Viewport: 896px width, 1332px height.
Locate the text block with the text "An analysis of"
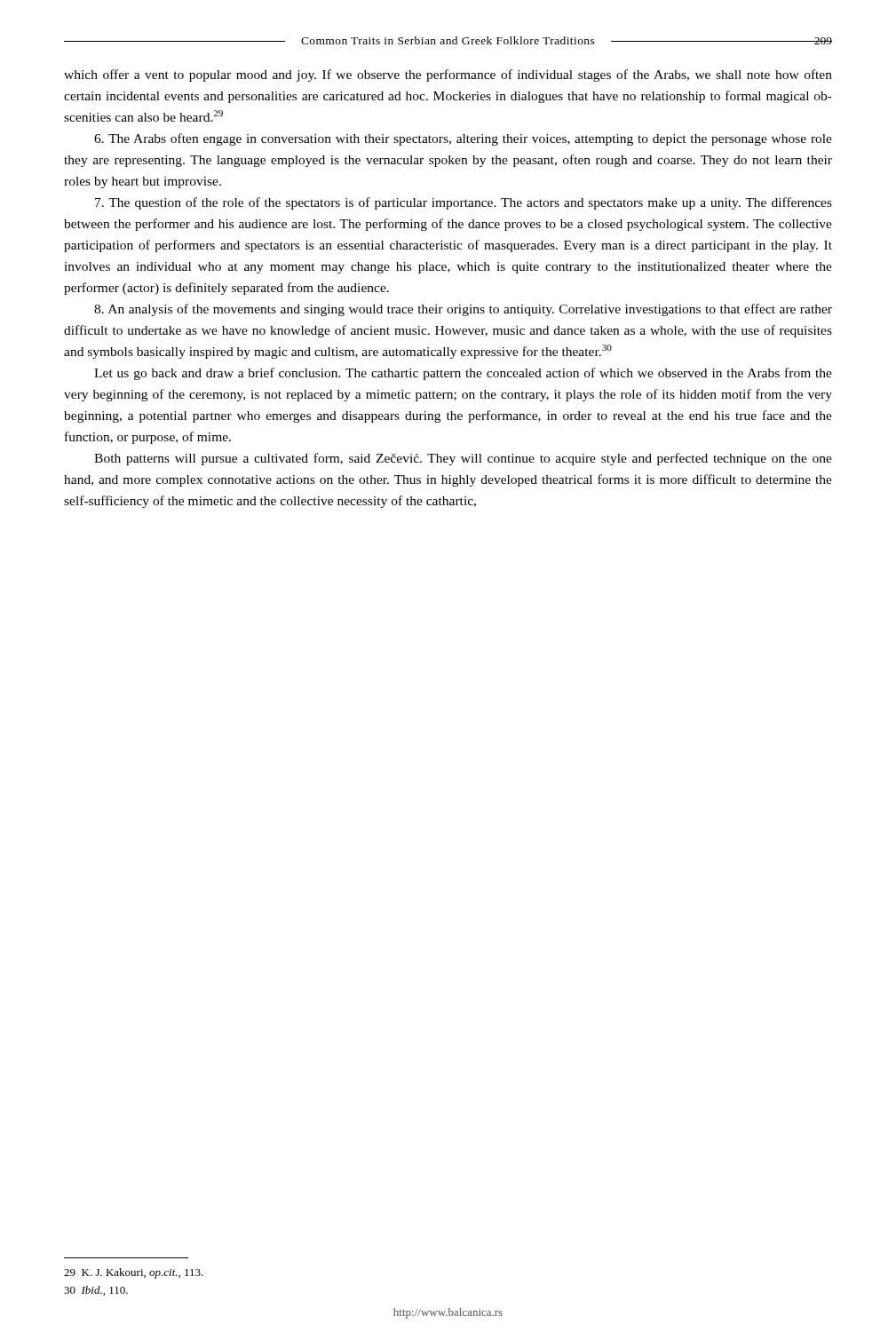[x=448, y=330]
